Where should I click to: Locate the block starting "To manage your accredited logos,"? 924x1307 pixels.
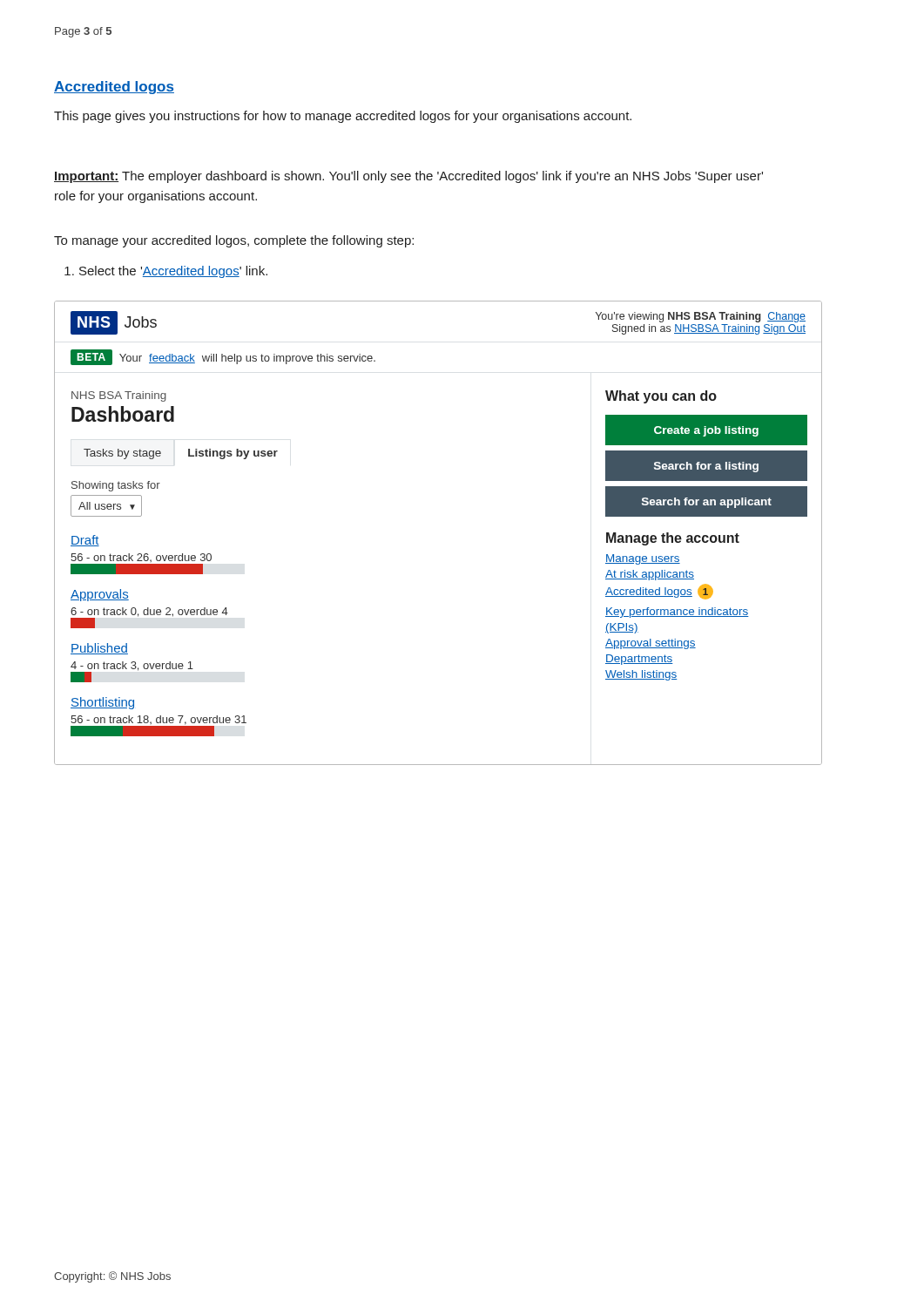pos(234,240)
